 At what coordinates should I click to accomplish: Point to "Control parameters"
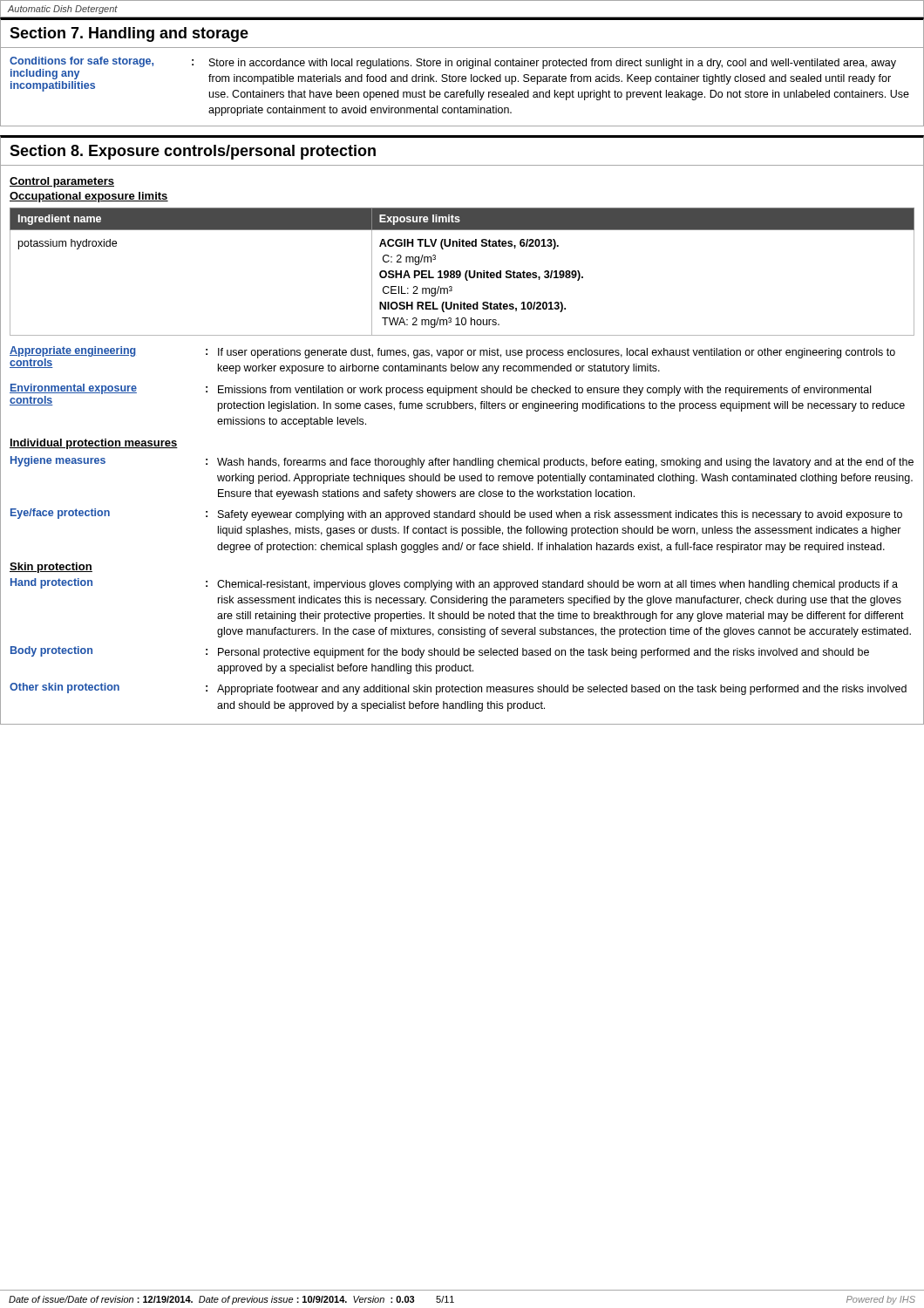[62, 181]
